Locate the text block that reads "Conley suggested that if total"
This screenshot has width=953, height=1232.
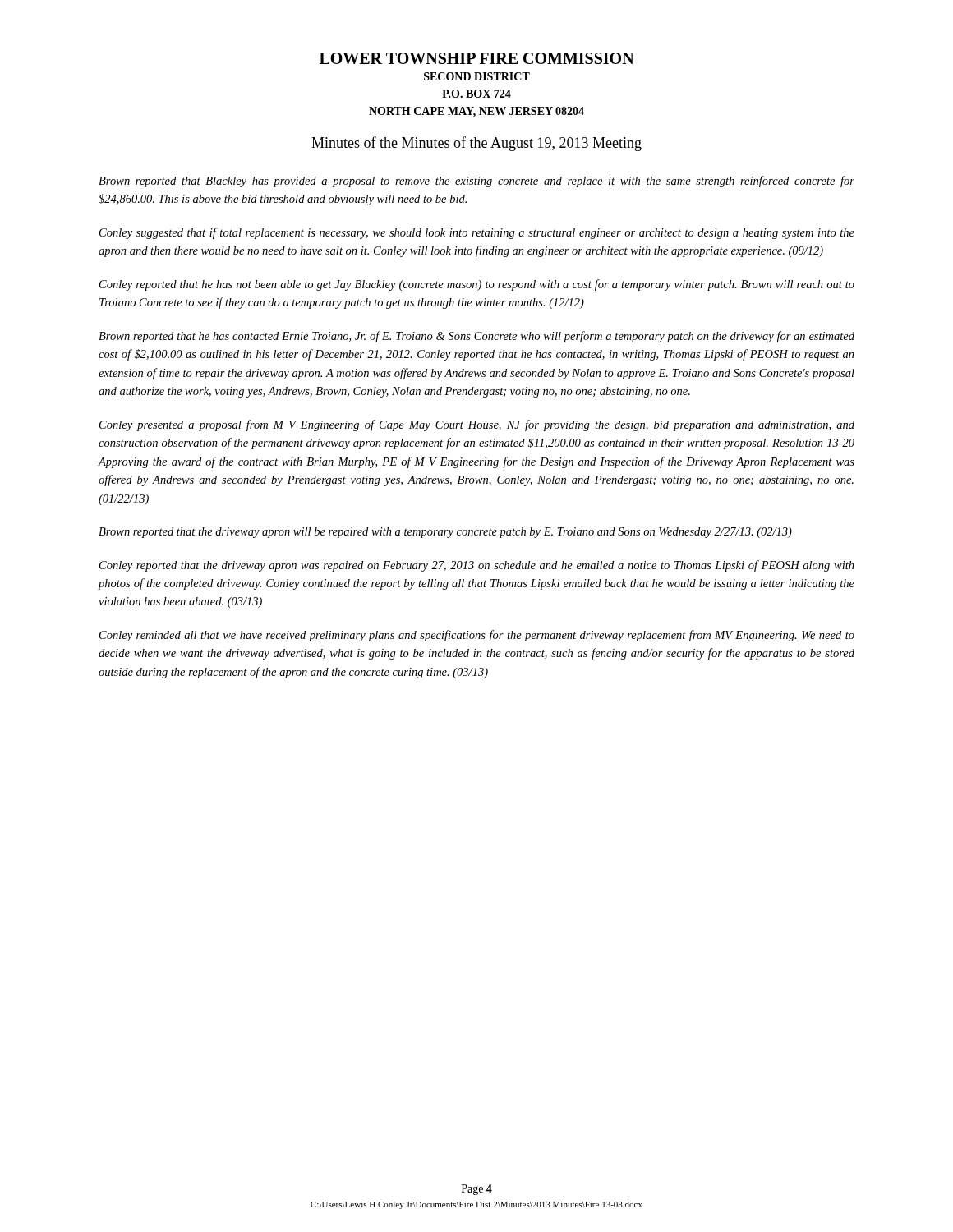coord(476,242)
